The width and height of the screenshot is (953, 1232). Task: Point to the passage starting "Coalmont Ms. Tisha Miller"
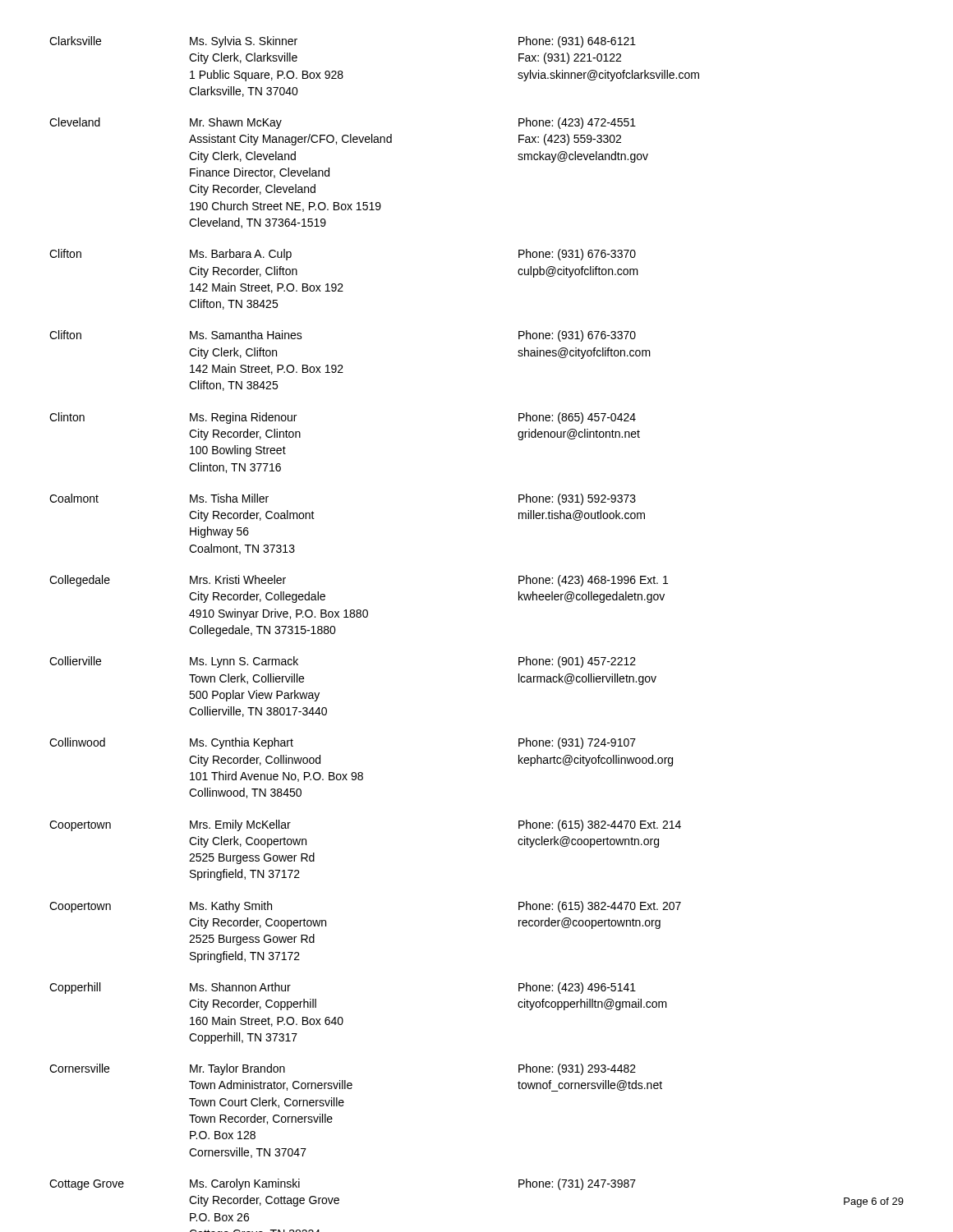coord(78,499)
